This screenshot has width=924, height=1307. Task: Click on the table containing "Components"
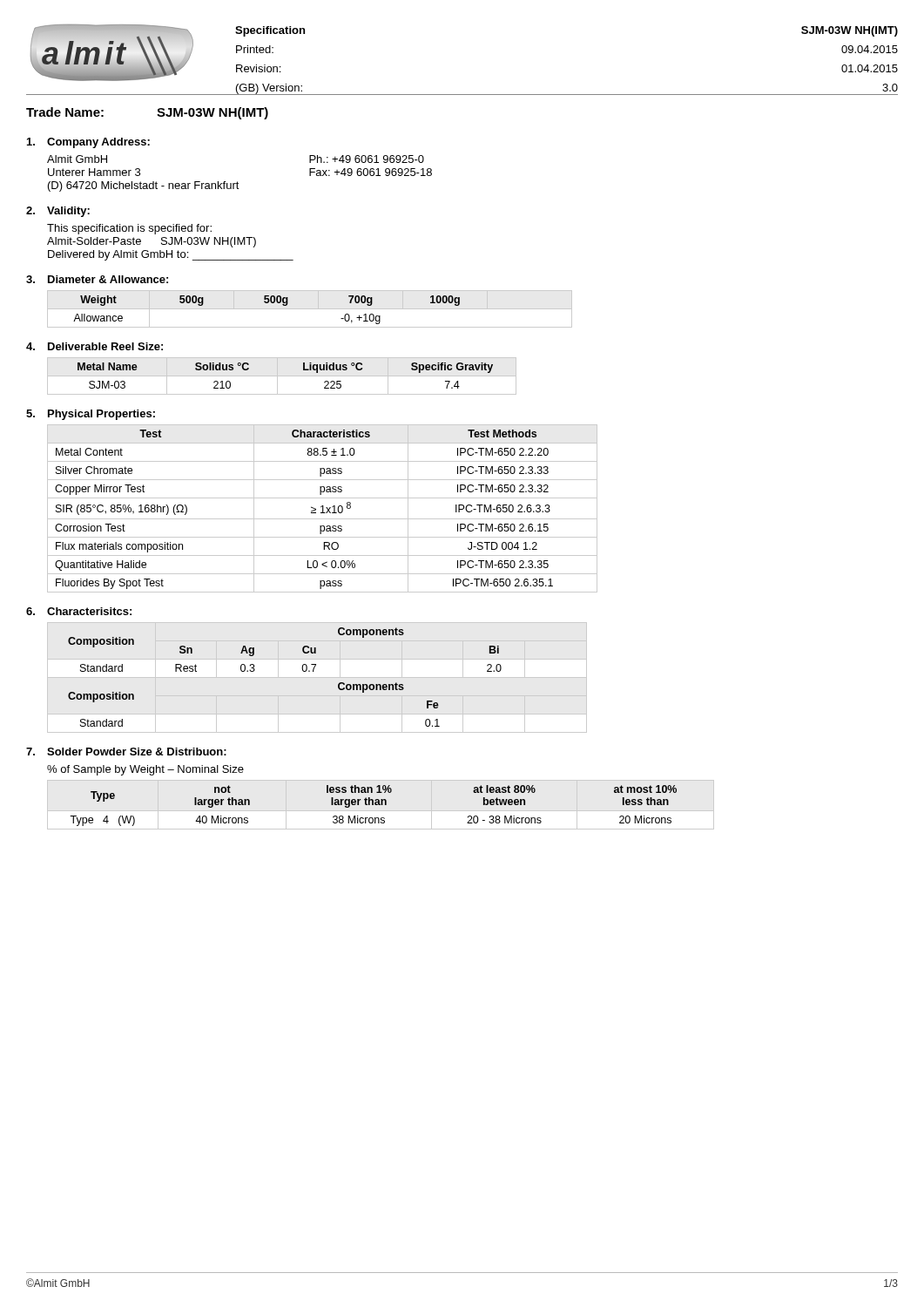472,678
